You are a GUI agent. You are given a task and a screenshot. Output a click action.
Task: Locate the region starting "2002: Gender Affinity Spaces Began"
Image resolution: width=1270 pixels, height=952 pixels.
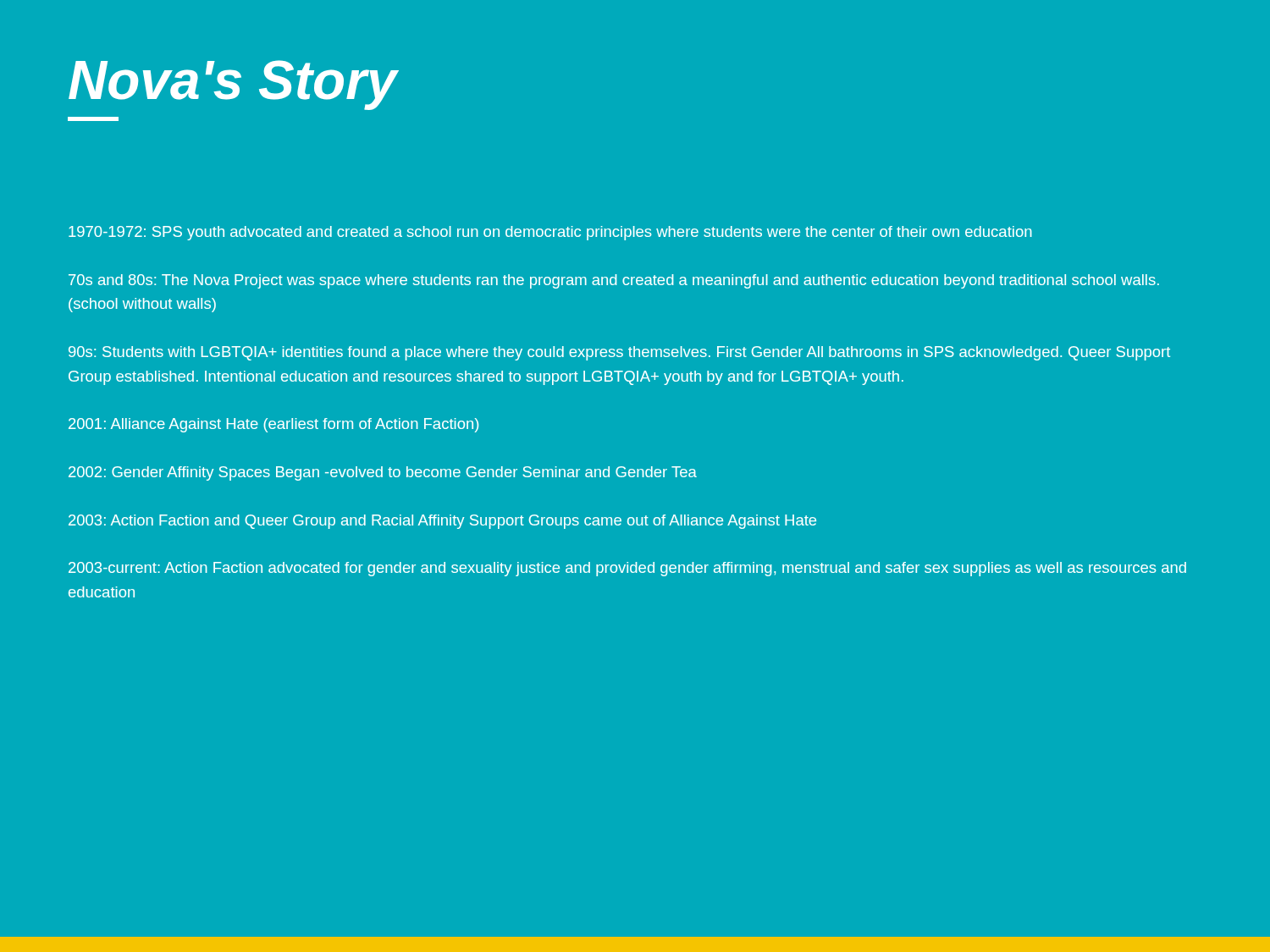382,472
